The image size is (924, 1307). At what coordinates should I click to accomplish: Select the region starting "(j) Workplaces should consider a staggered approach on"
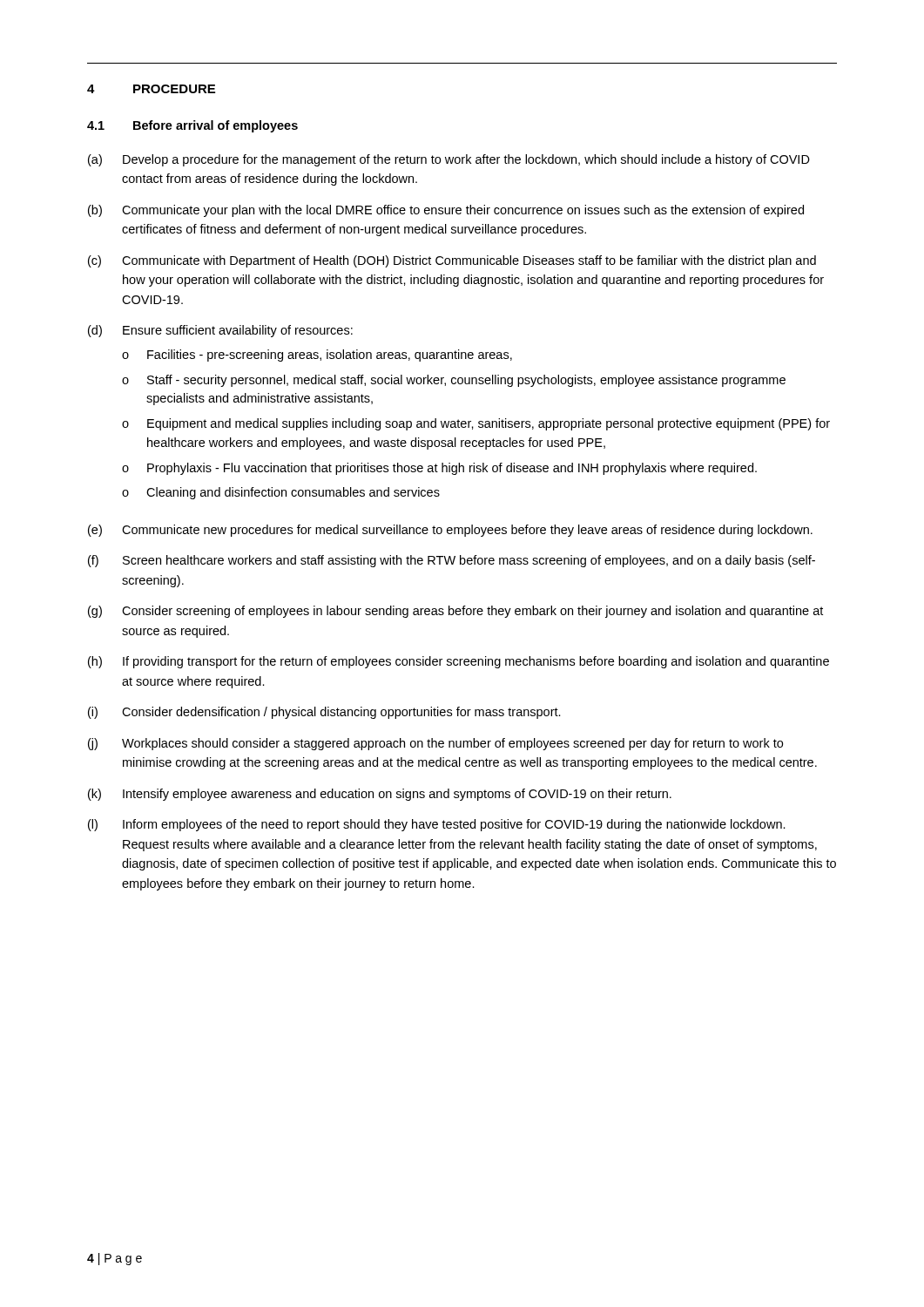click(x=462, y=753)
